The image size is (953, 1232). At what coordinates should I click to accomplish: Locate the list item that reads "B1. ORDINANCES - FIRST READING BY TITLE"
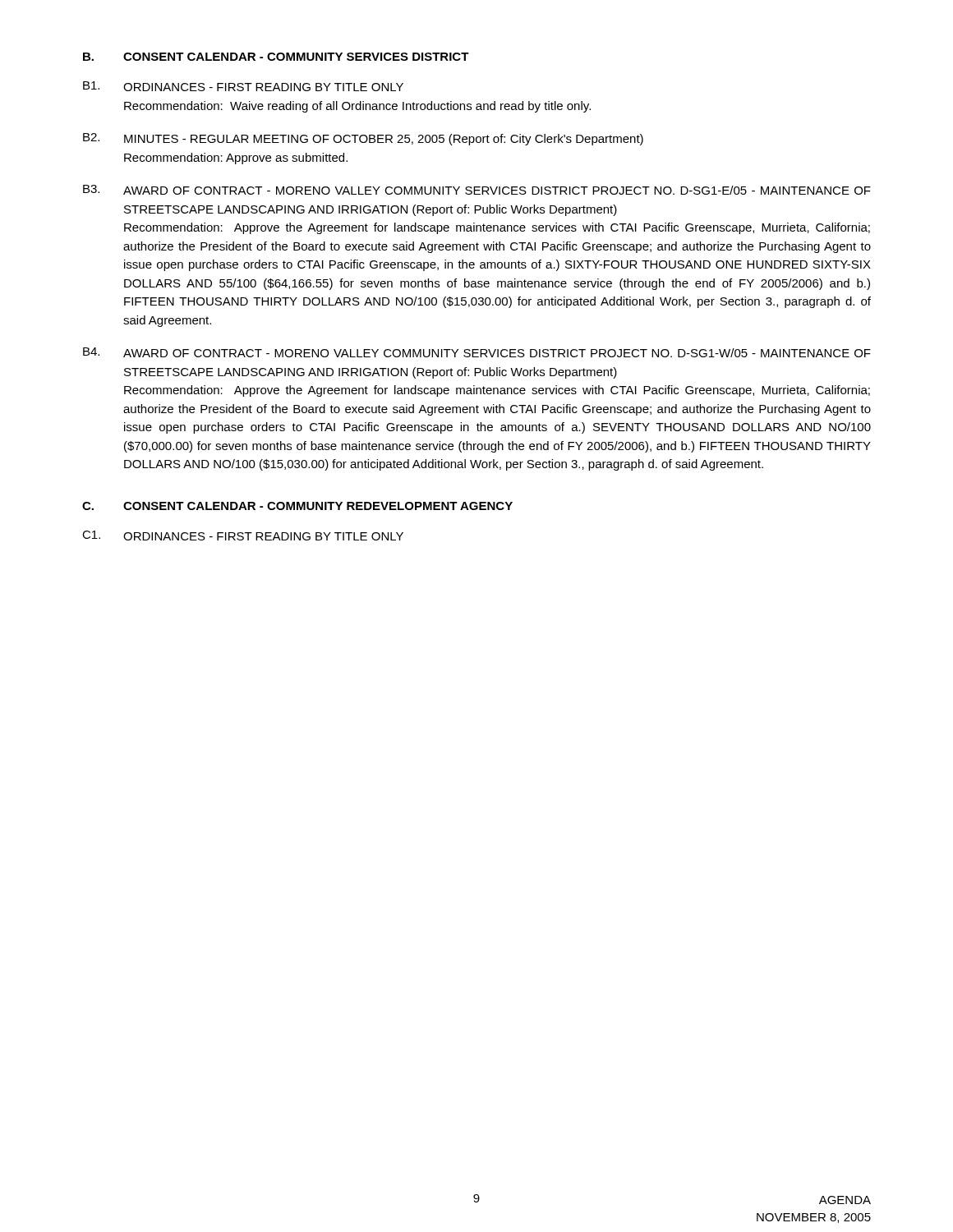pyautogui.click(x=476, y=96)
